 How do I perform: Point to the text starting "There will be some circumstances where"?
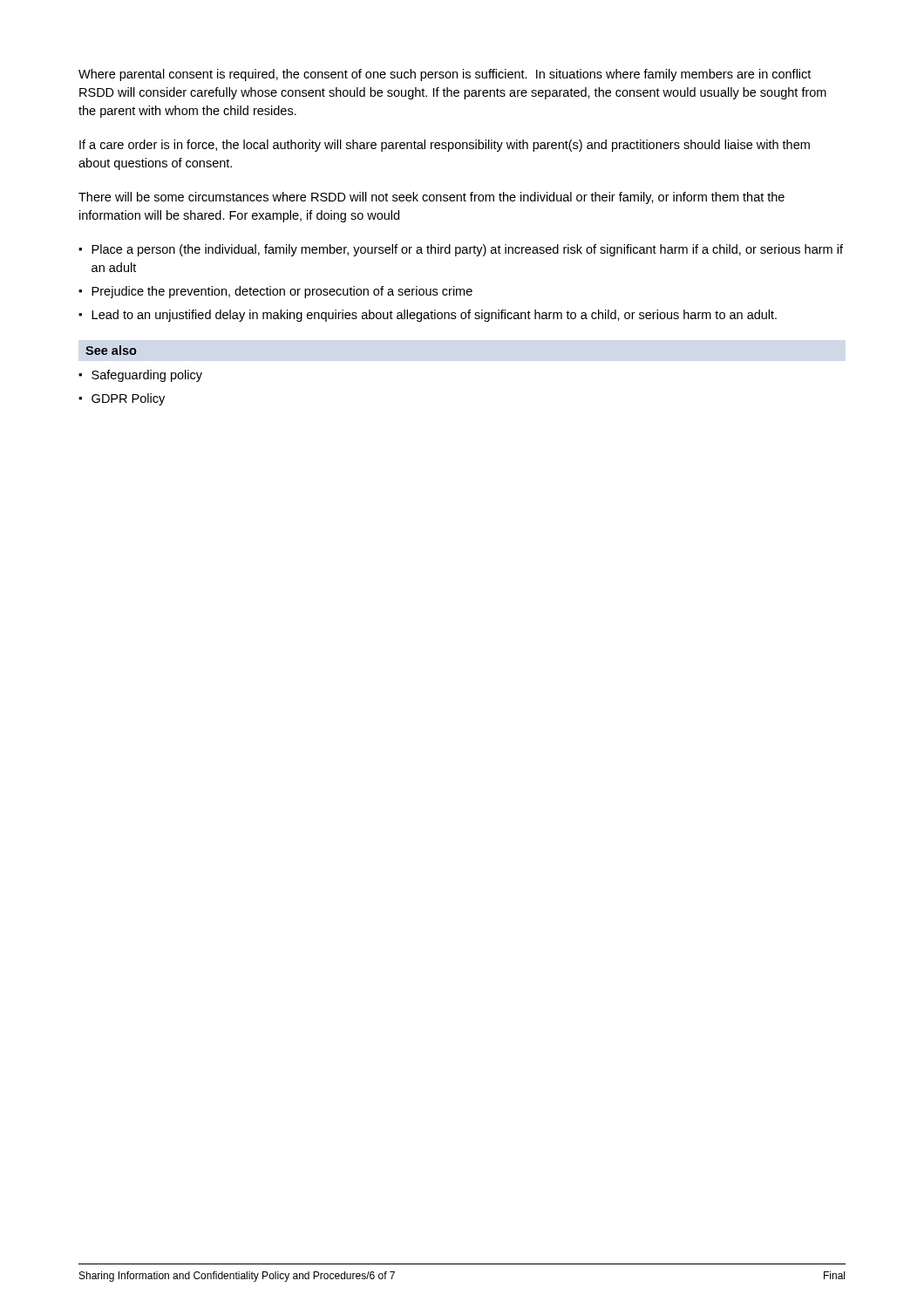coord(432,206)
